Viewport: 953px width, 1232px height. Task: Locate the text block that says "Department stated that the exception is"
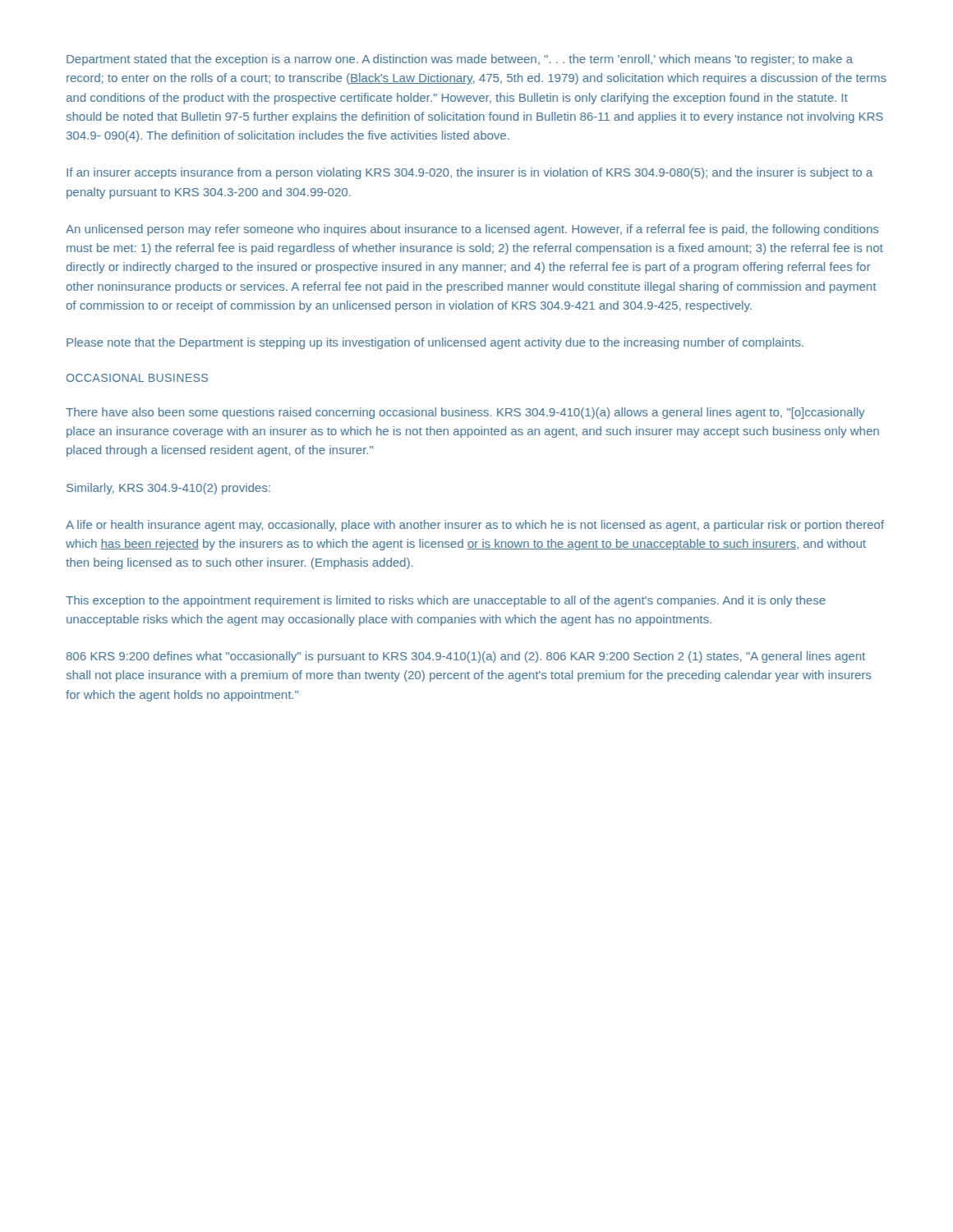click(x=476, y=97)
